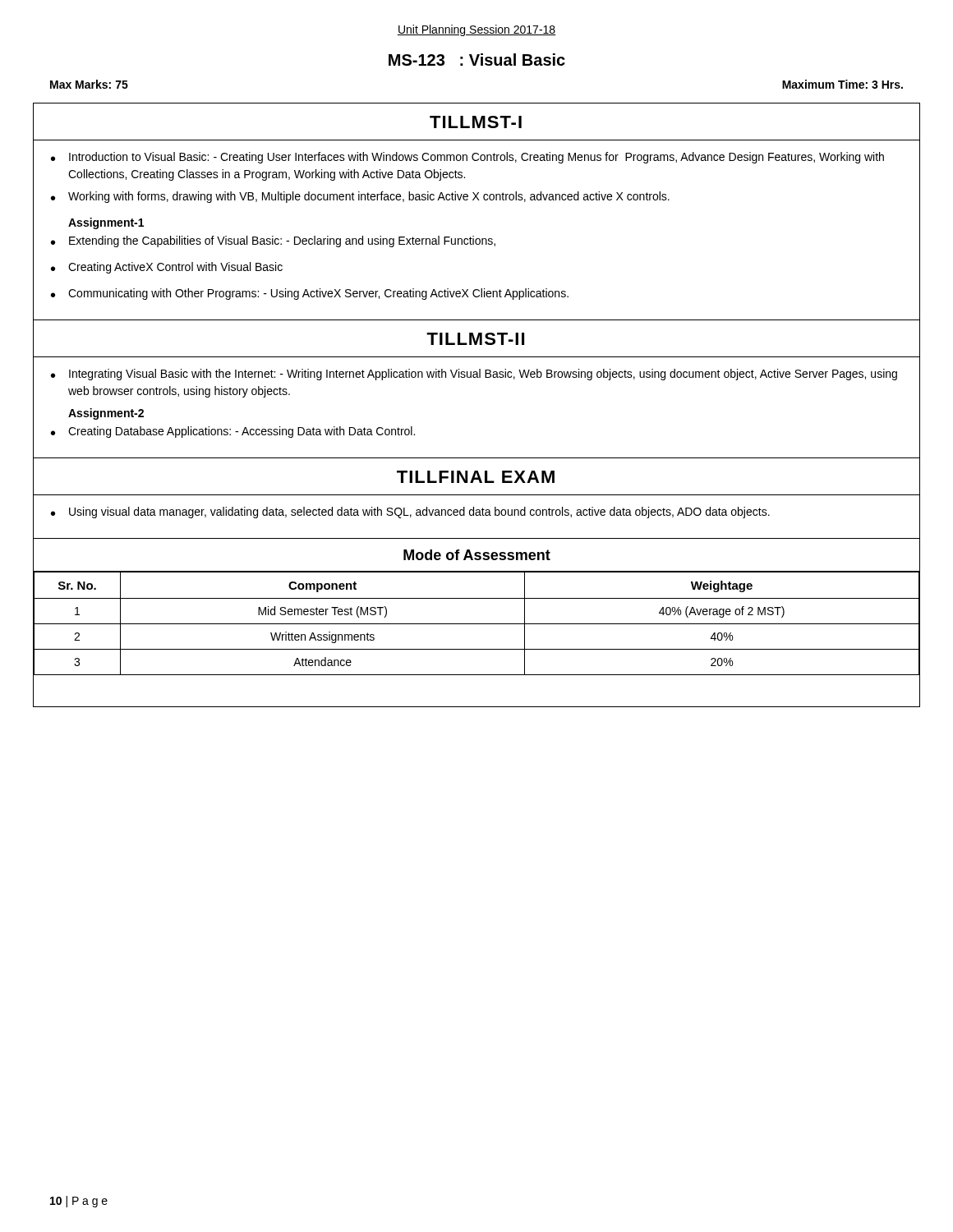Viewport: 953px width, 1232px height.
Task: Find the list item that reads "• Creating ActiveX Control with Visual Basic"
Action: [x=167, y=268]
